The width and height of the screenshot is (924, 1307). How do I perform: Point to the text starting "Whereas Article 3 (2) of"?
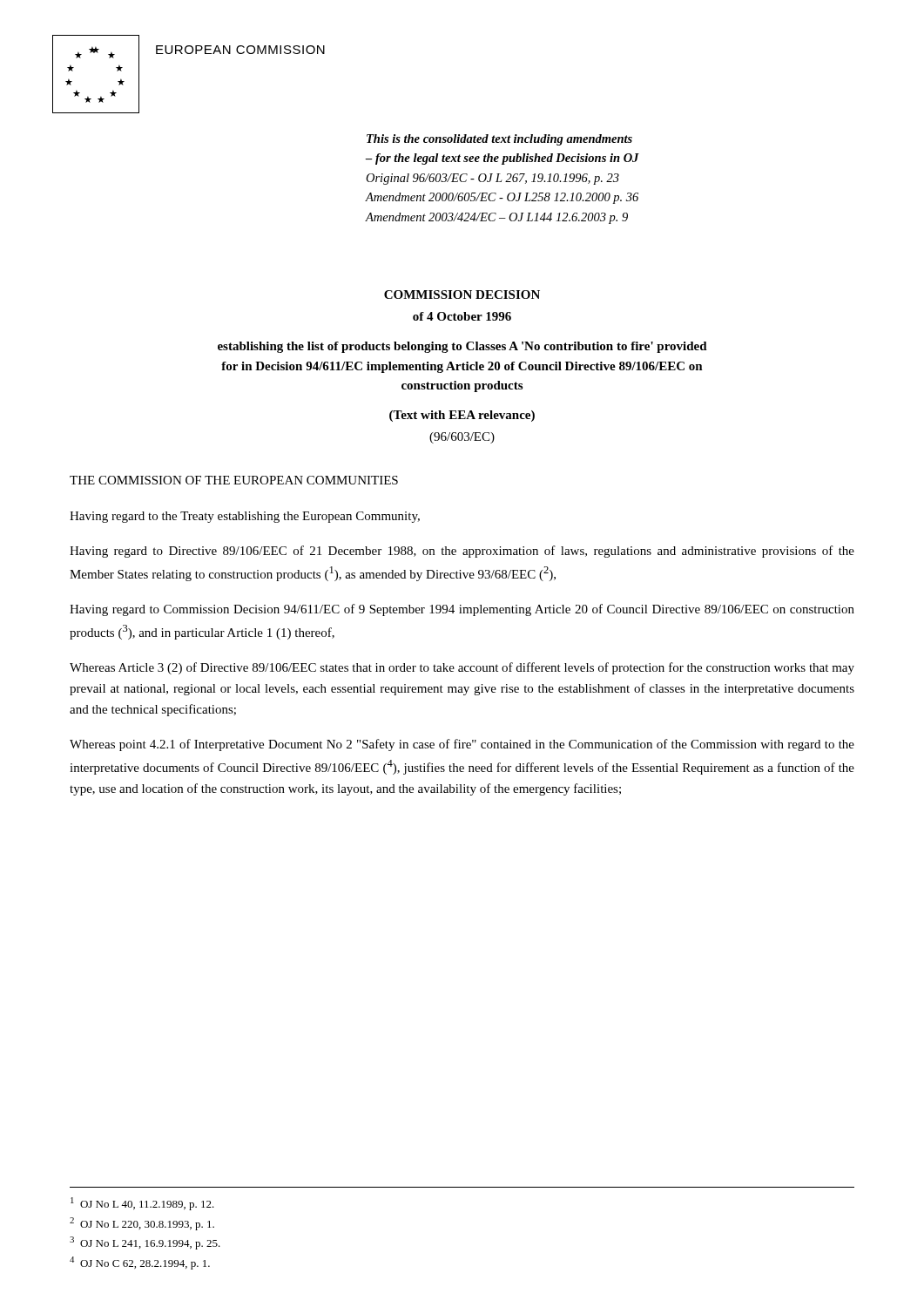coord(462,688)
